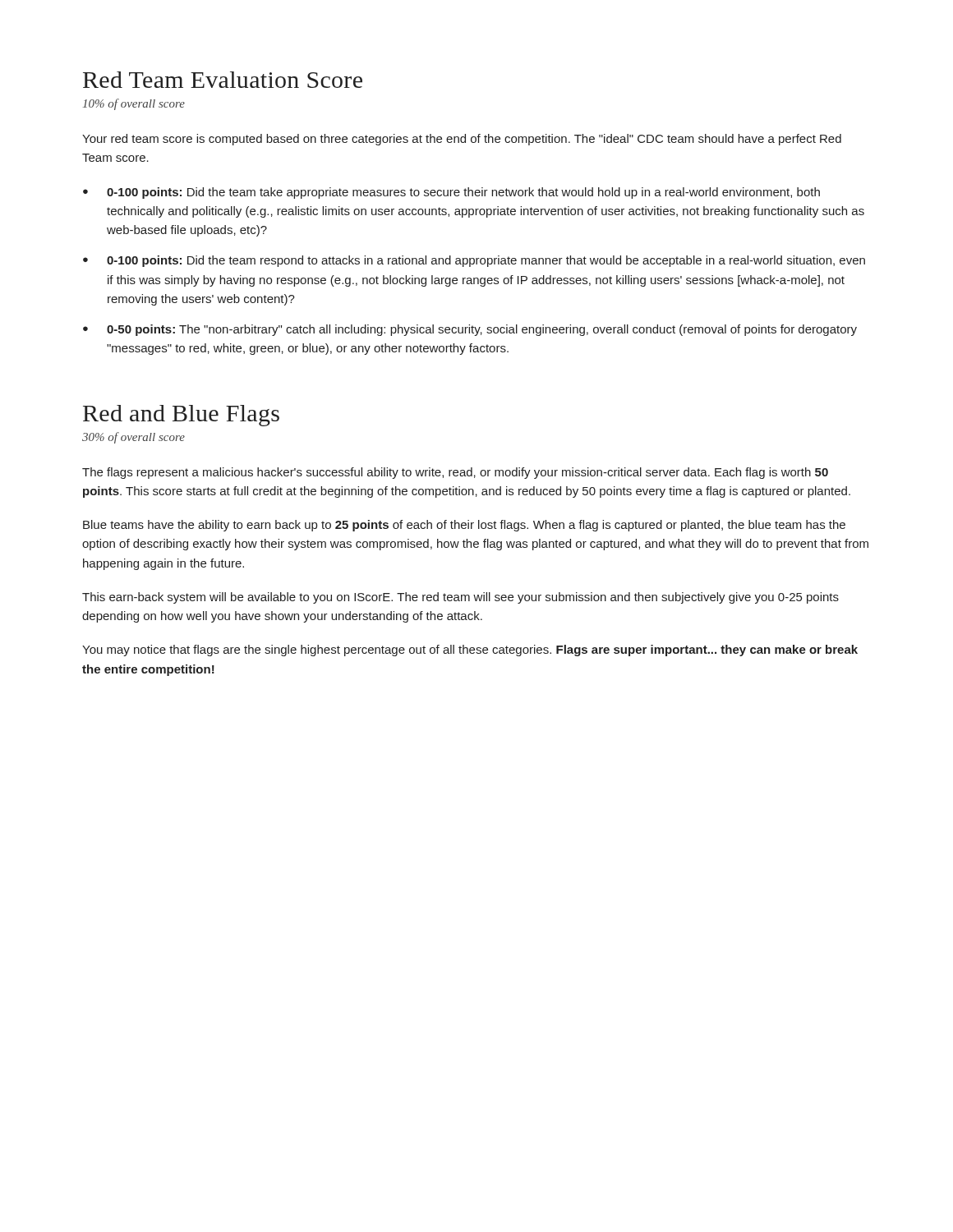Select the title that reads "Red Team Evaluation Score"

(x=223, y=79)
